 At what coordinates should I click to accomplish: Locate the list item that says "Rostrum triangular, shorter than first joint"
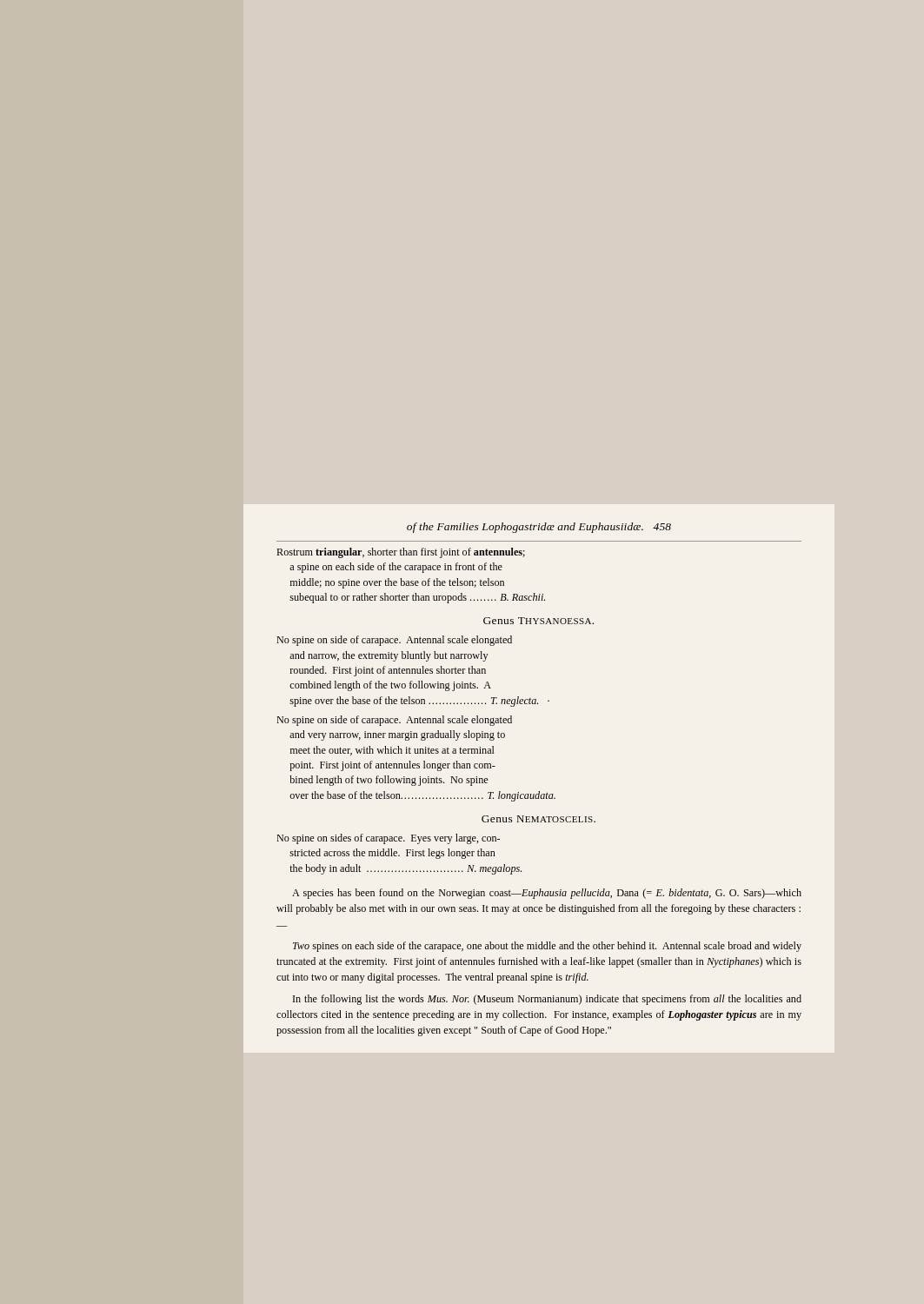pos(411,575)
